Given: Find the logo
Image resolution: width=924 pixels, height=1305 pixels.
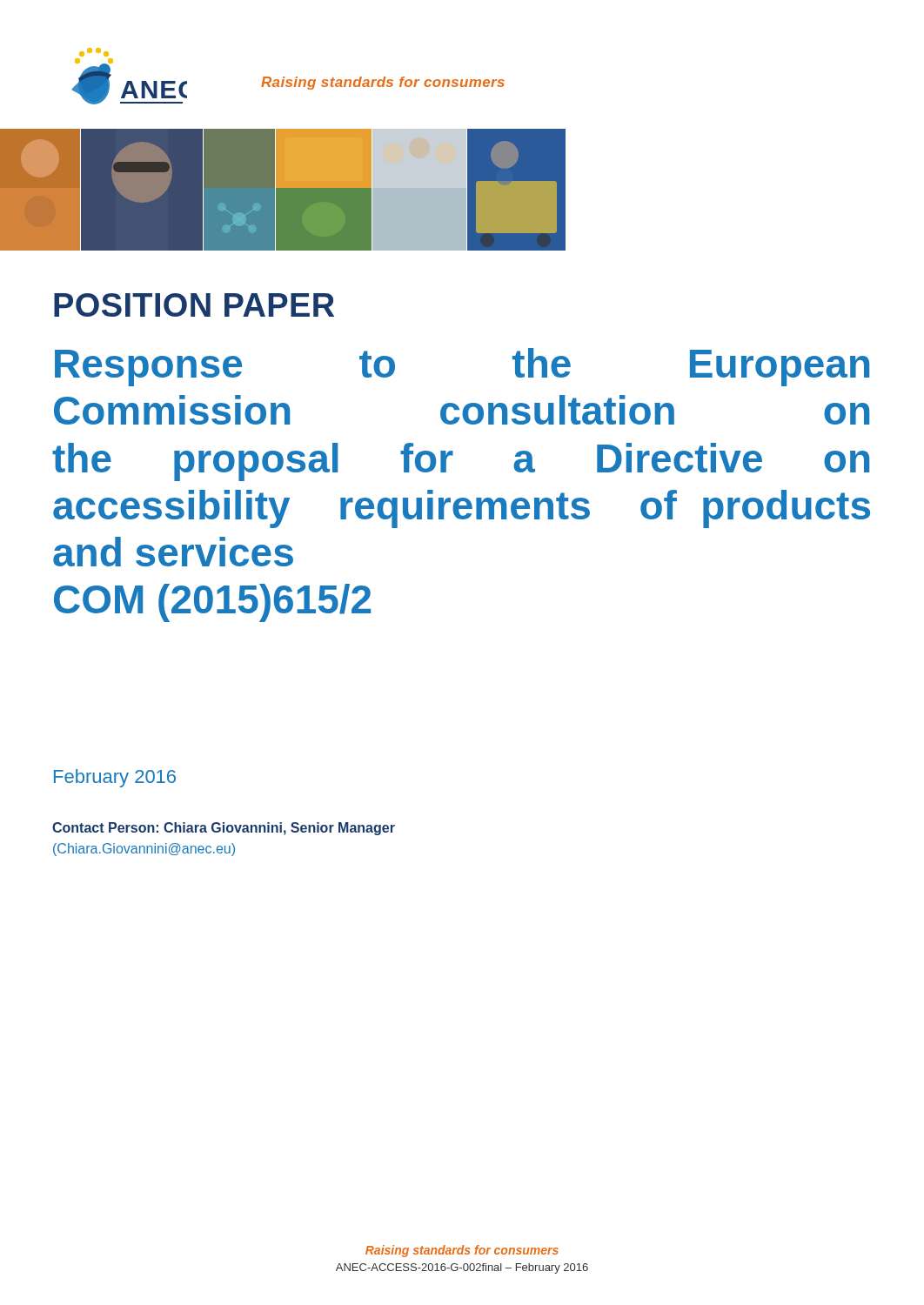Looking at the screenshot, I should coord(122,83).
